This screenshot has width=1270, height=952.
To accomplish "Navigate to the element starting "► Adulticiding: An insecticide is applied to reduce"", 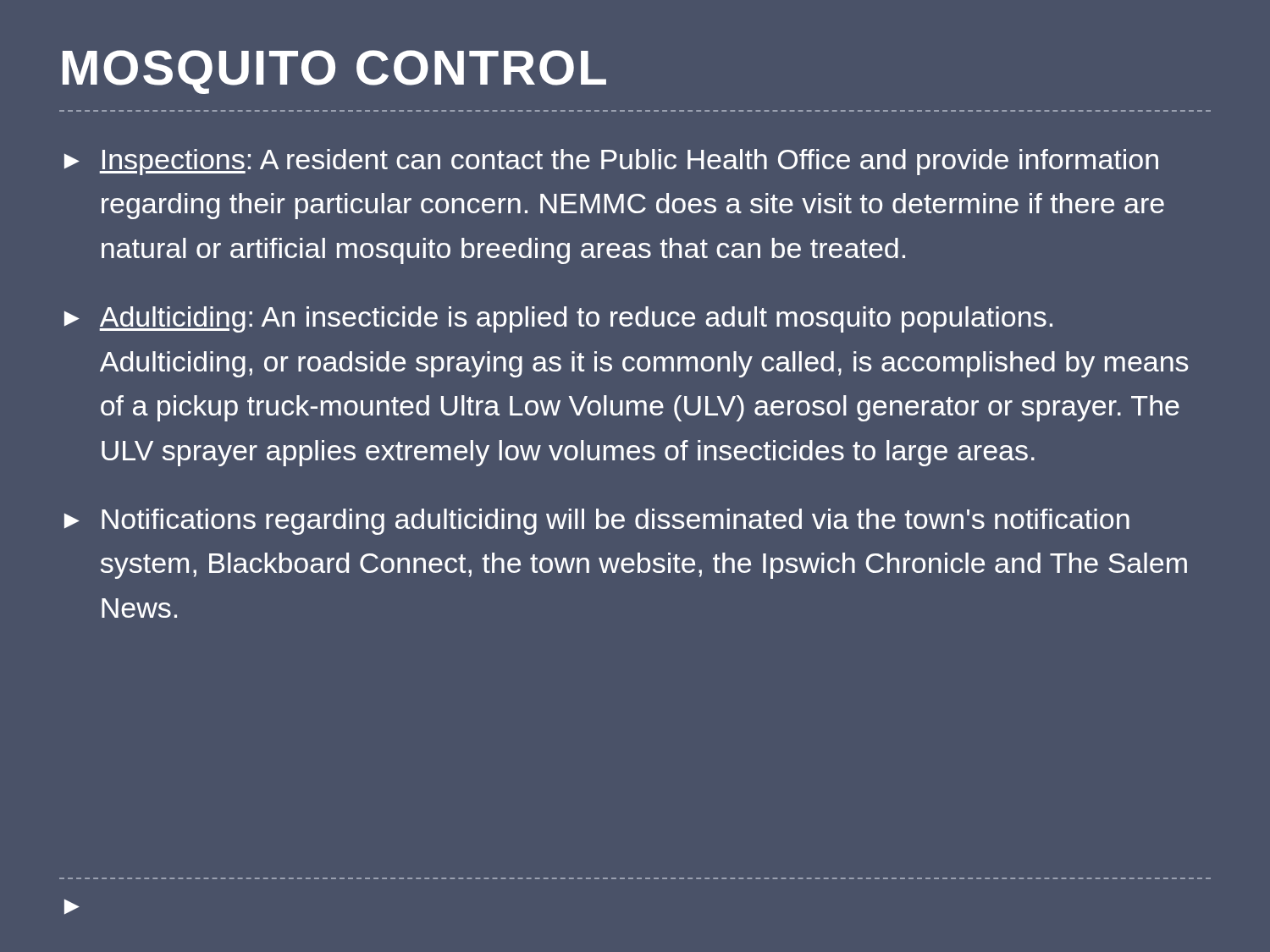I will [635, 384].
